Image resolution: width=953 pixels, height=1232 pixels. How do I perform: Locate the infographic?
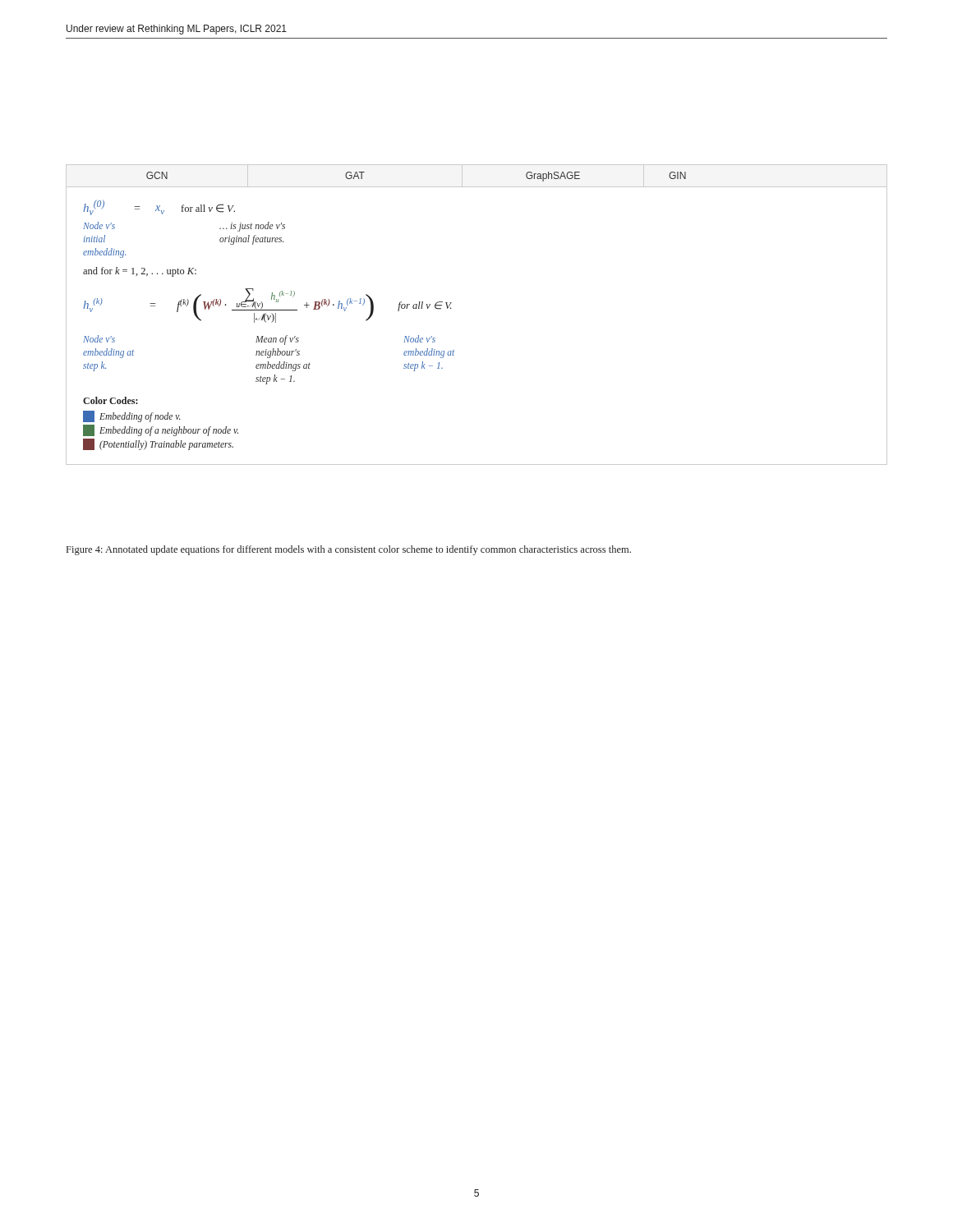coord(476,315)
